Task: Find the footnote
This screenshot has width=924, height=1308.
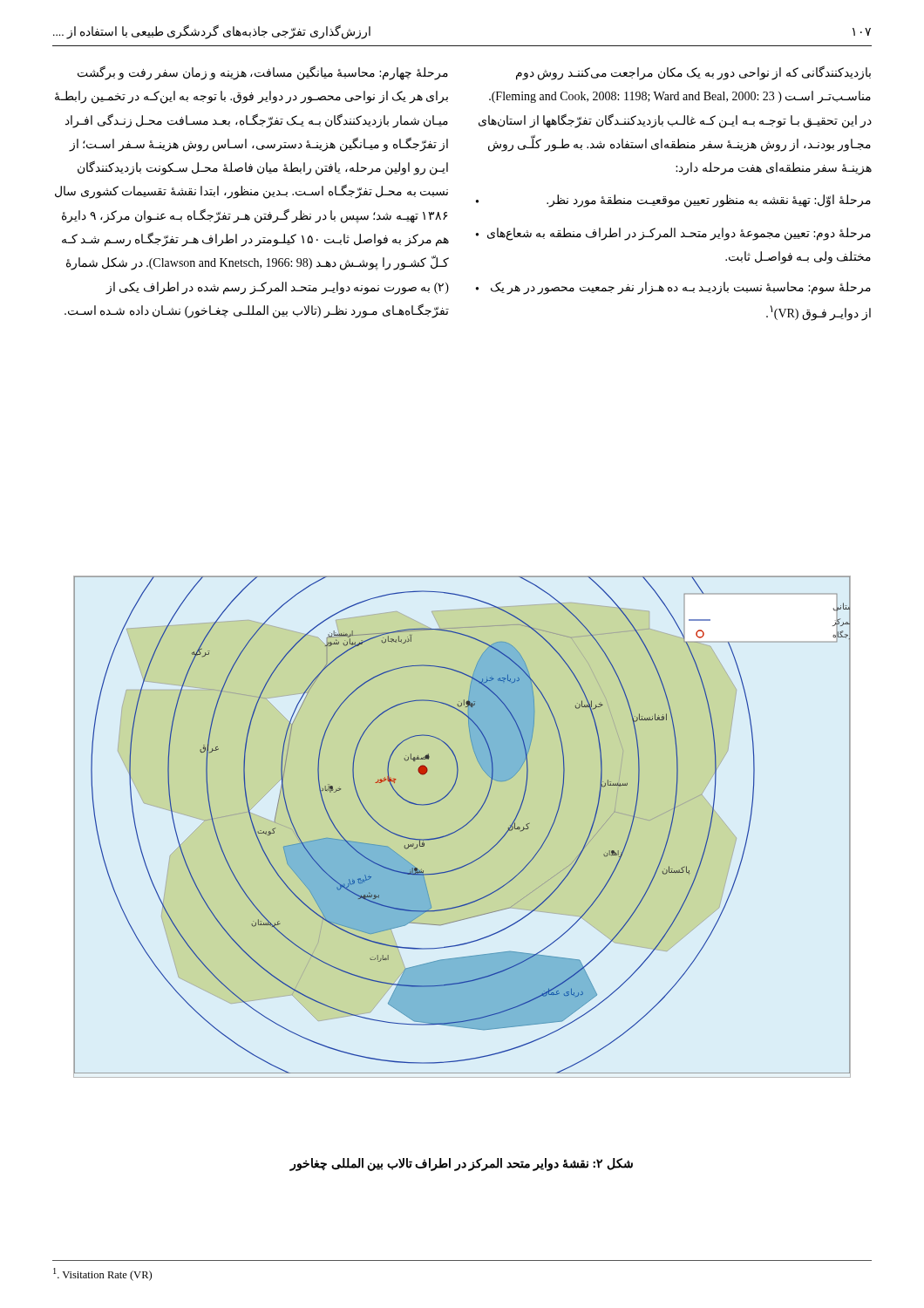Action: (102, 1273)
